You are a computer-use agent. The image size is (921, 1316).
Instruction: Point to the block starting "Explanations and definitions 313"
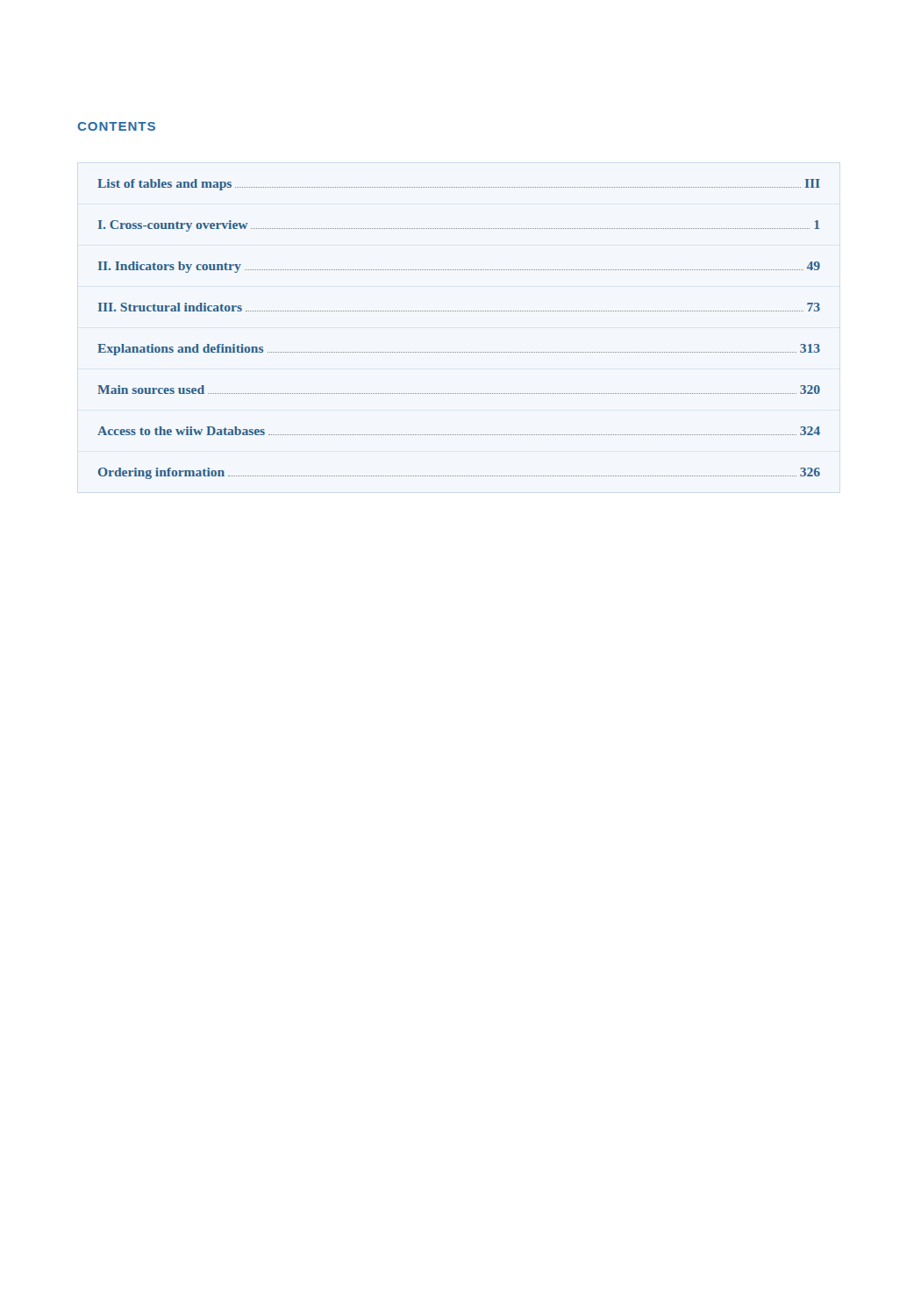point(459,348)
